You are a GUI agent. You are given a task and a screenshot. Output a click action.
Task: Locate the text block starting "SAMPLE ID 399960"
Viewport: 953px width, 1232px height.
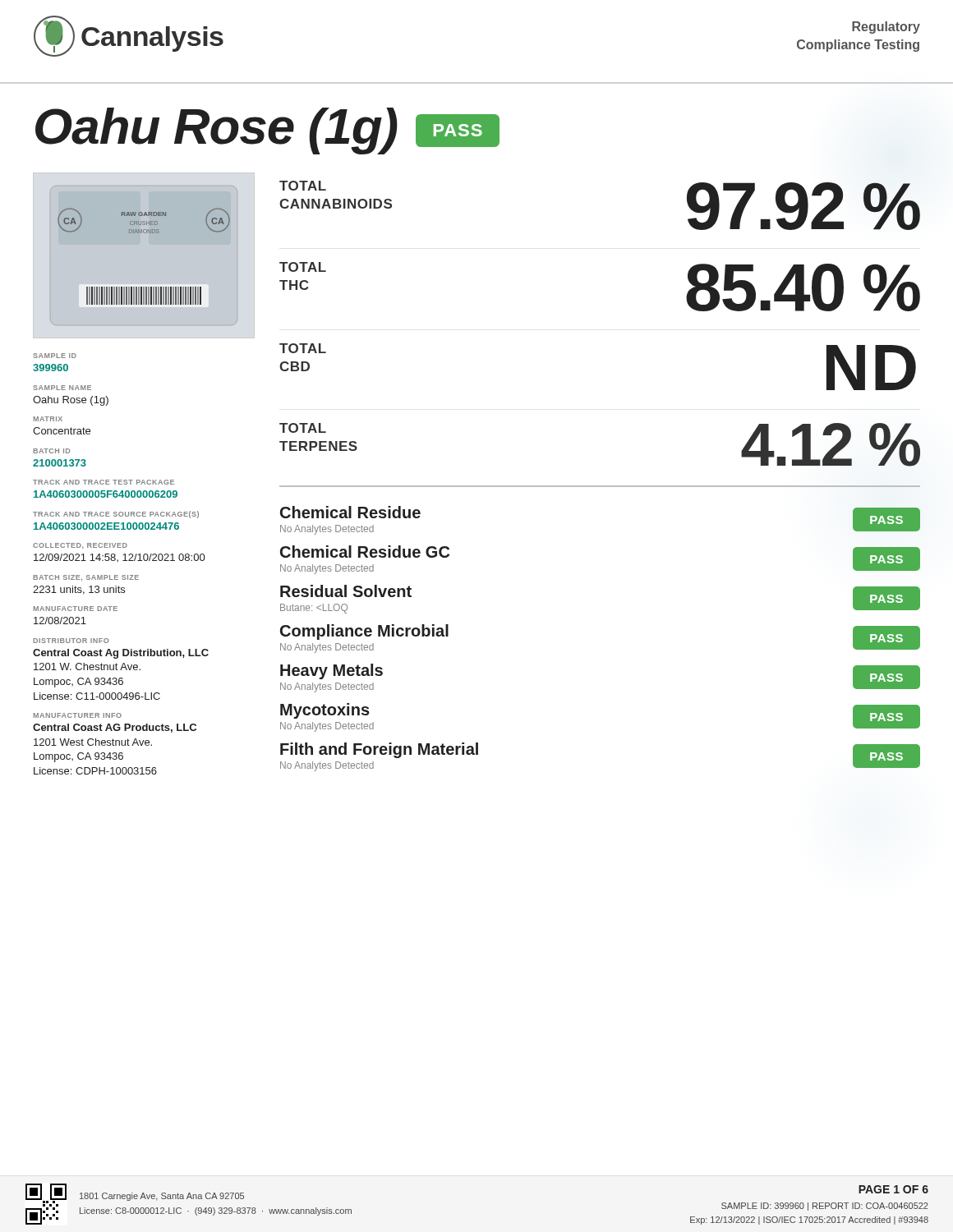tap(55, 356)
